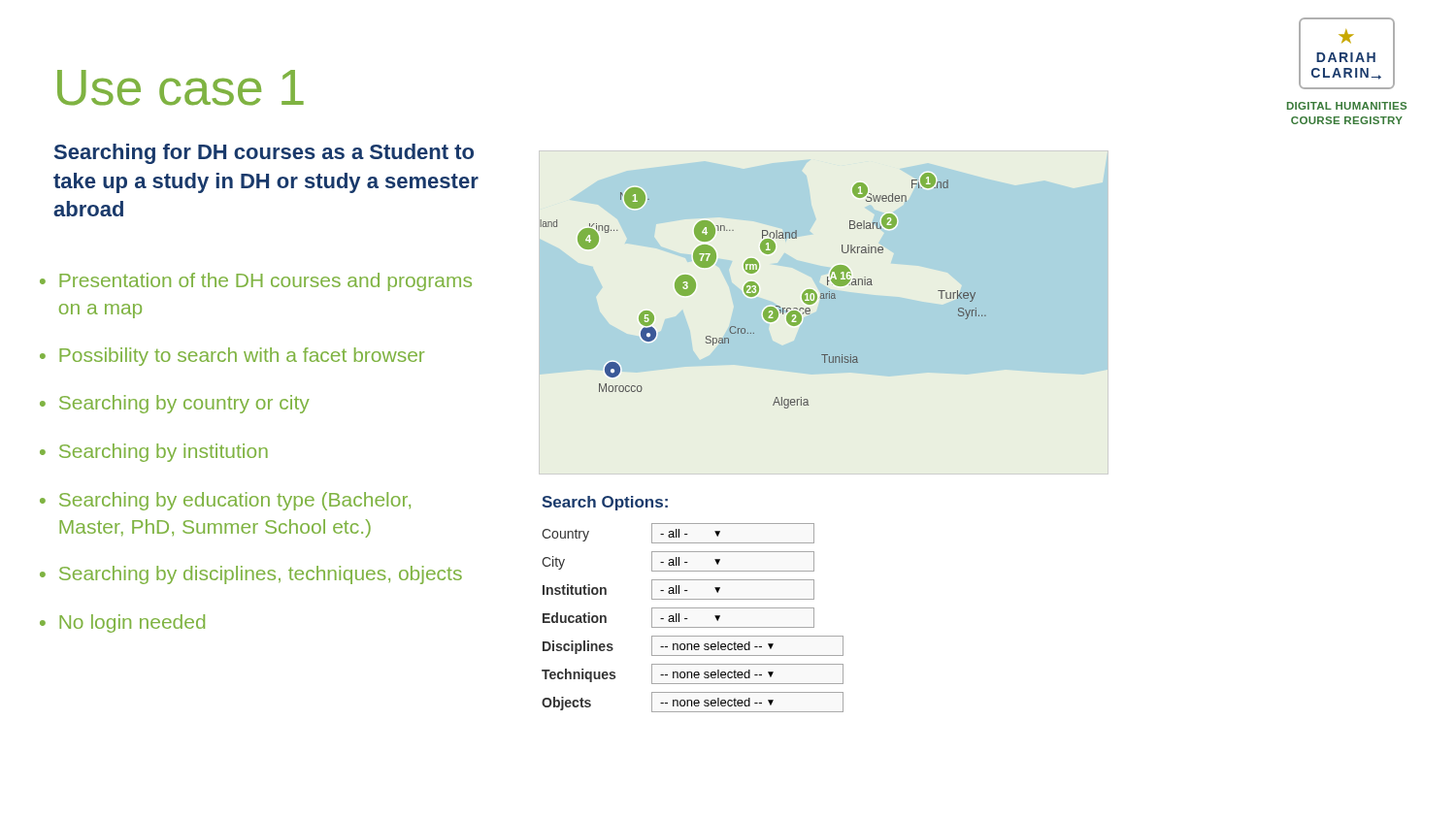The image size is (1456, 819).
Task: Point to the element starting "• Possibility to"
Action: [232, 356]
